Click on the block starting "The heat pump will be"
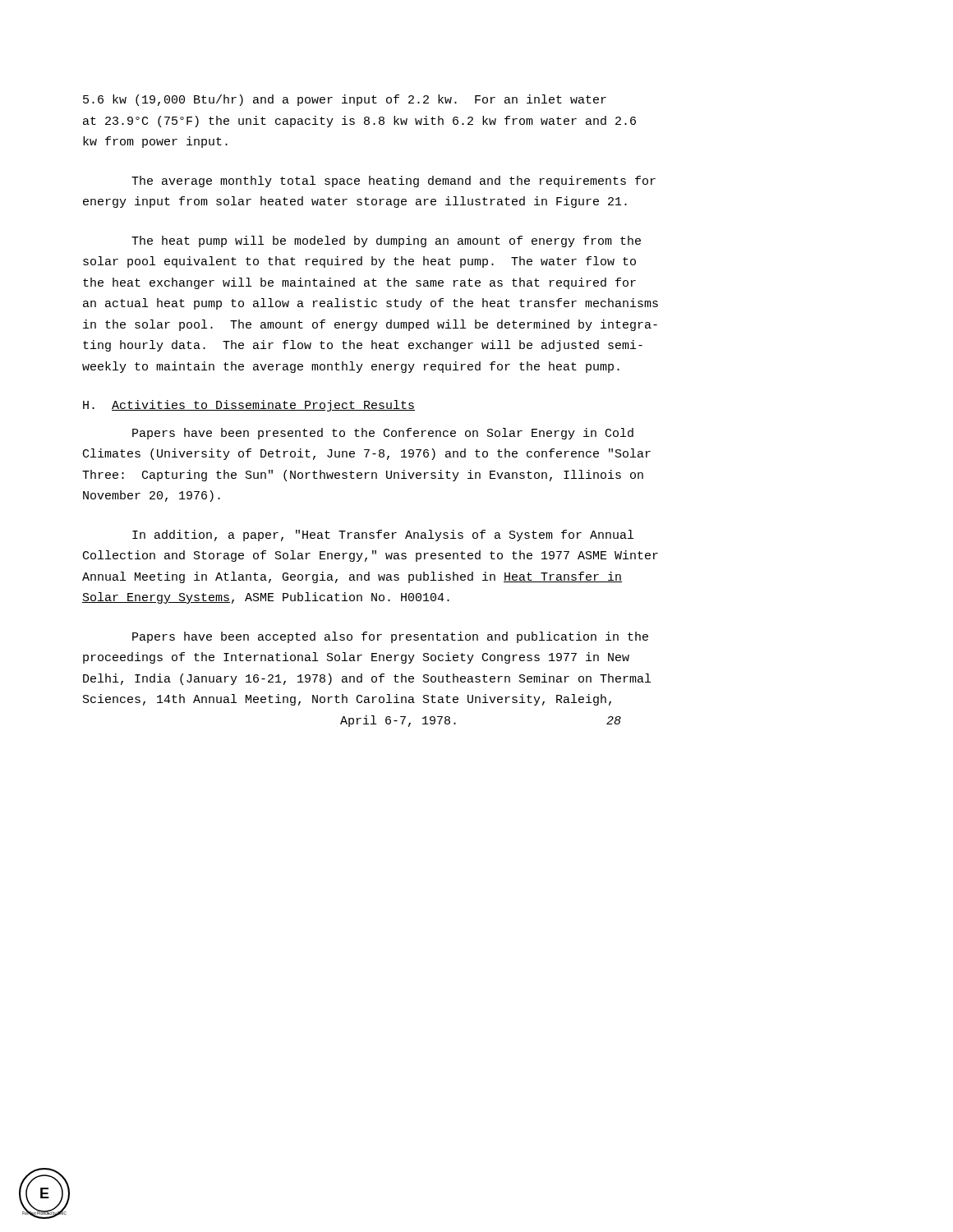The image size is (953, 1232). click(x=481, y=305)
